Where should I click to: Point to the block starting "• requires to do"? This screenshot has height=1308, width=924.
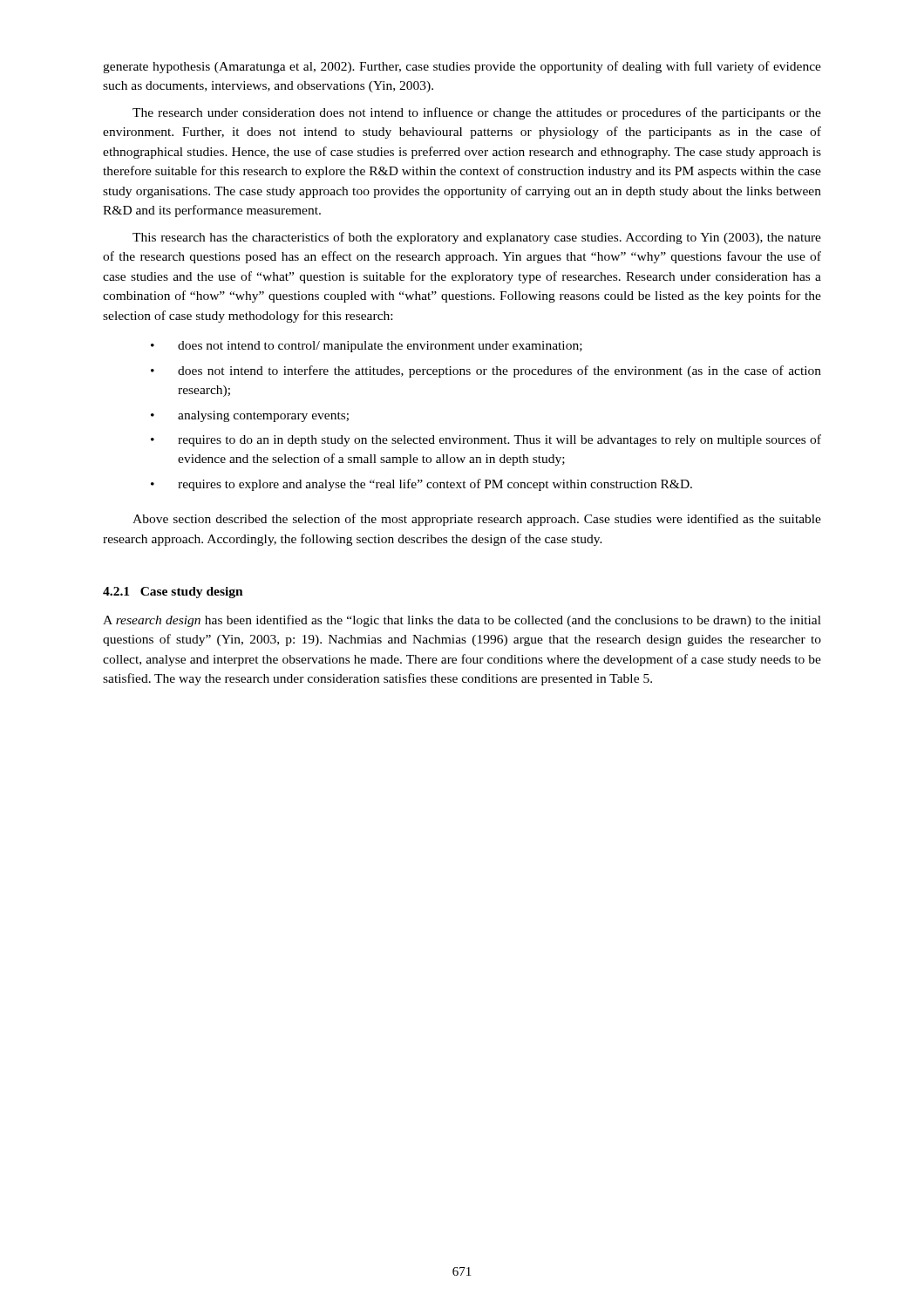click(x=483, y=449)
